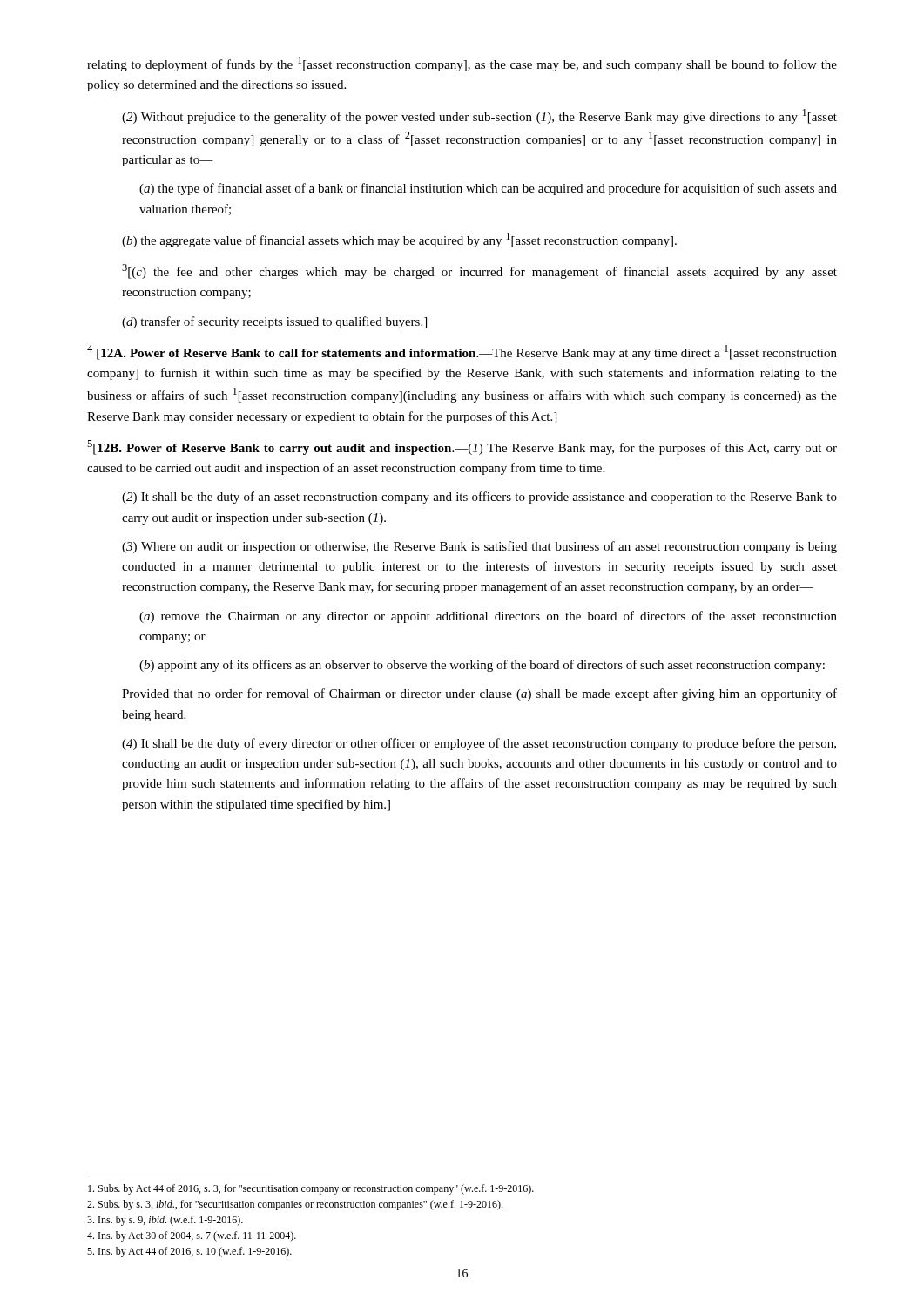The image size is (924, 1307).
Task: Navigate to the passage starting "4 [12A. Power of Reserve Bank"
Action: click(x=462, y=383)
